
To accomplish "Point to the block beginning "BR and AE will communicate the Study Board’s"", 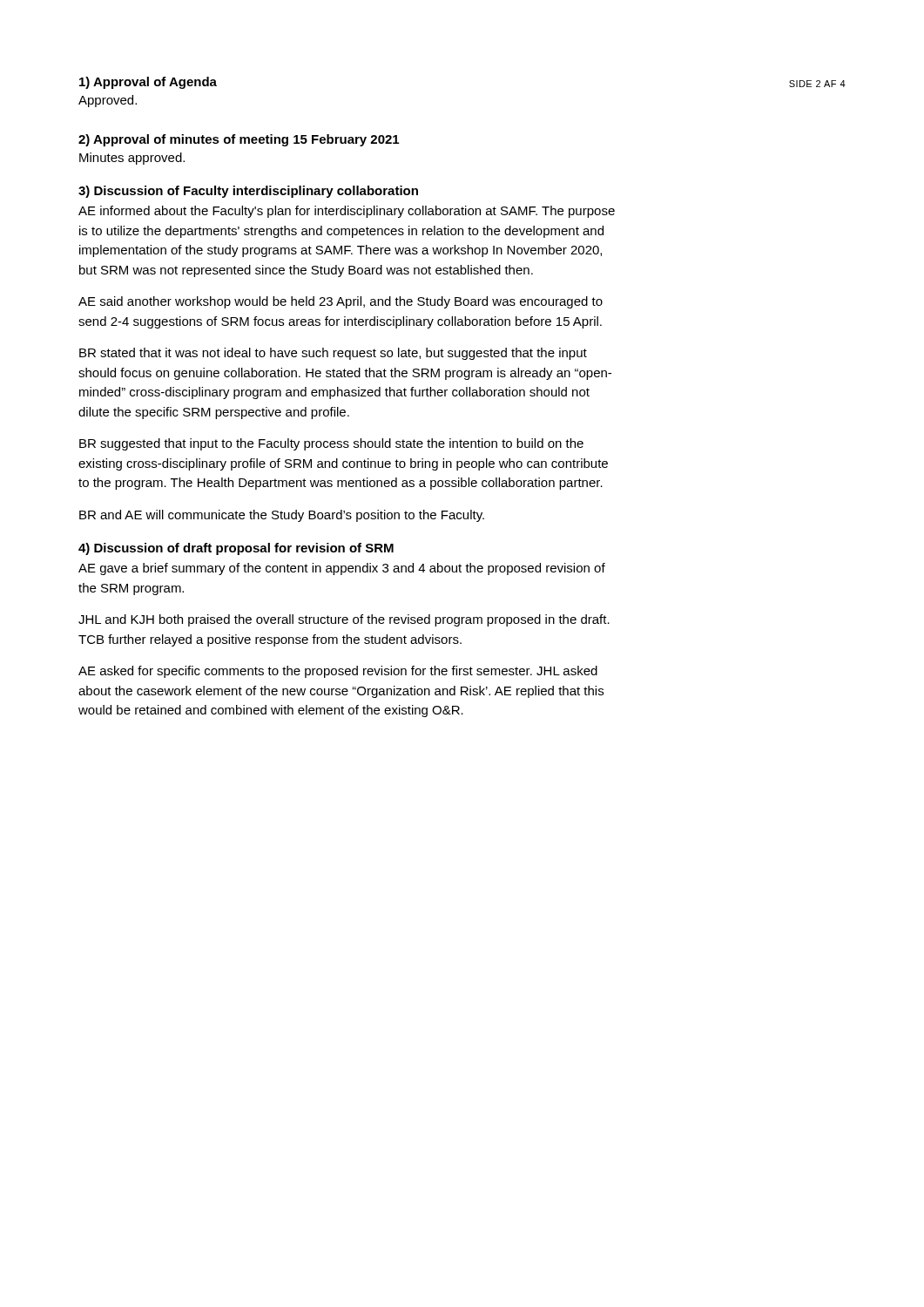I will coord(282,514).
